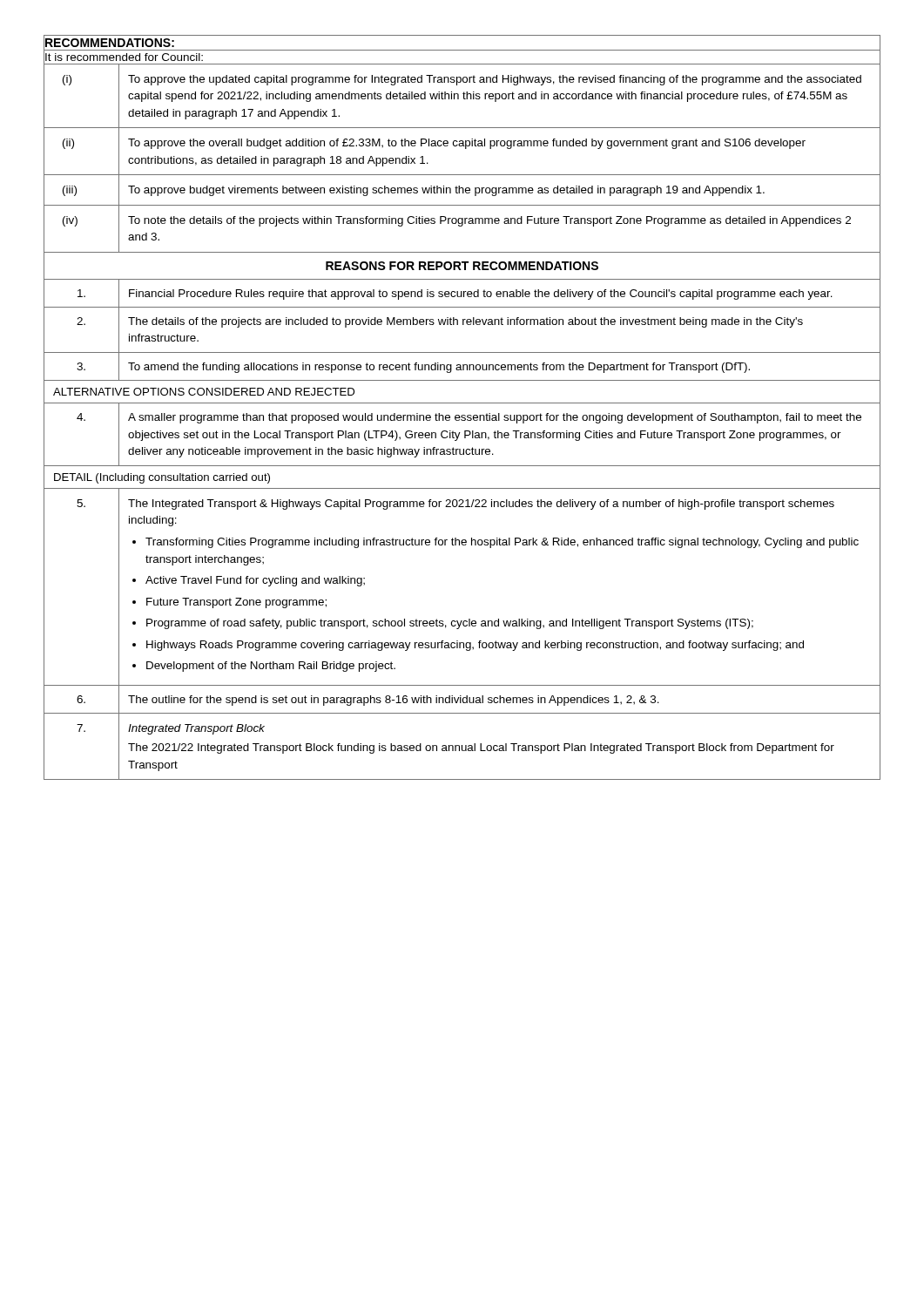Select the text with the text "It is recommended for Council:"

pos(124,57)
